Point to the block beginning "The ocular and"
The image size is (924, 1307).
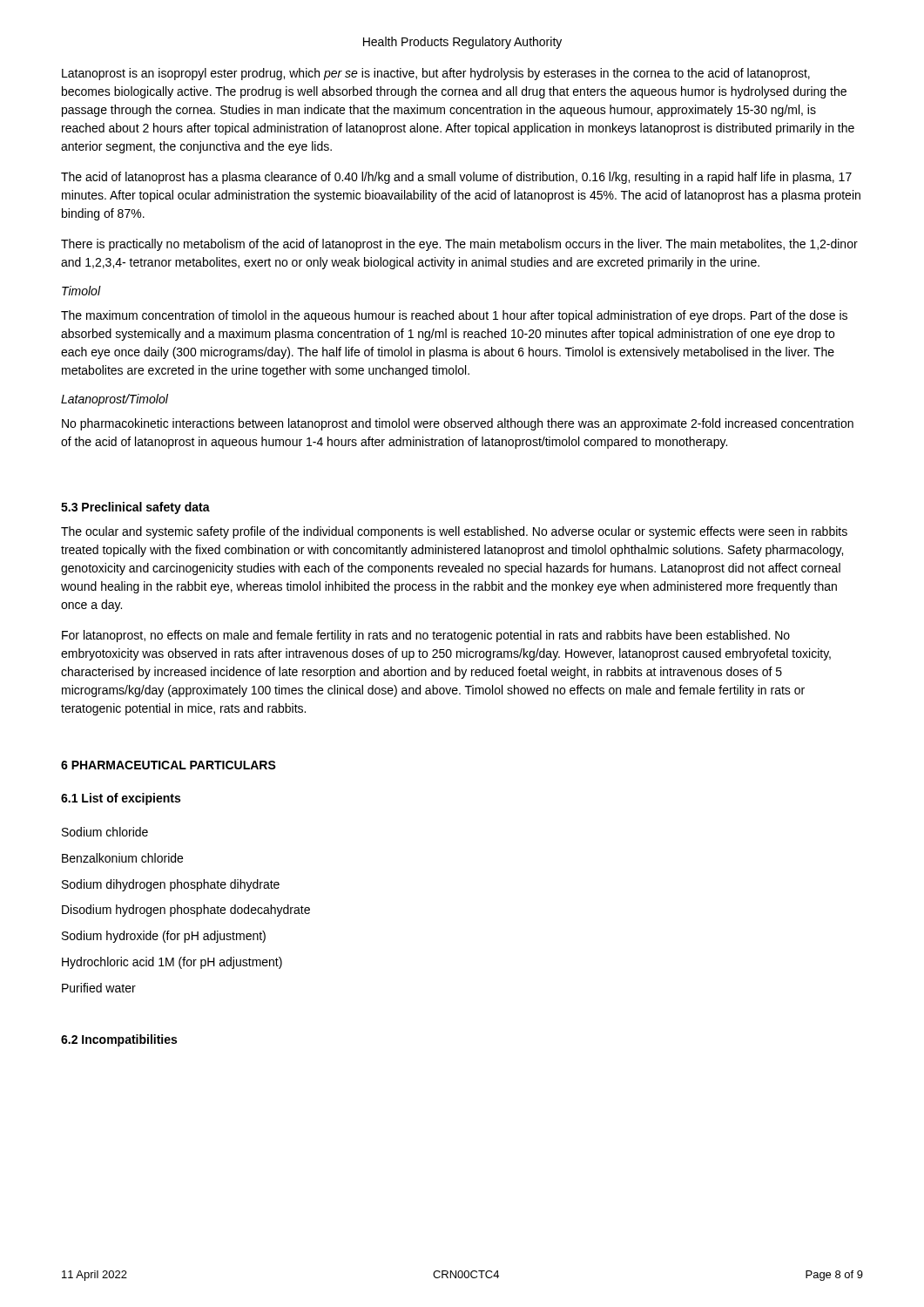coord(454,568)
